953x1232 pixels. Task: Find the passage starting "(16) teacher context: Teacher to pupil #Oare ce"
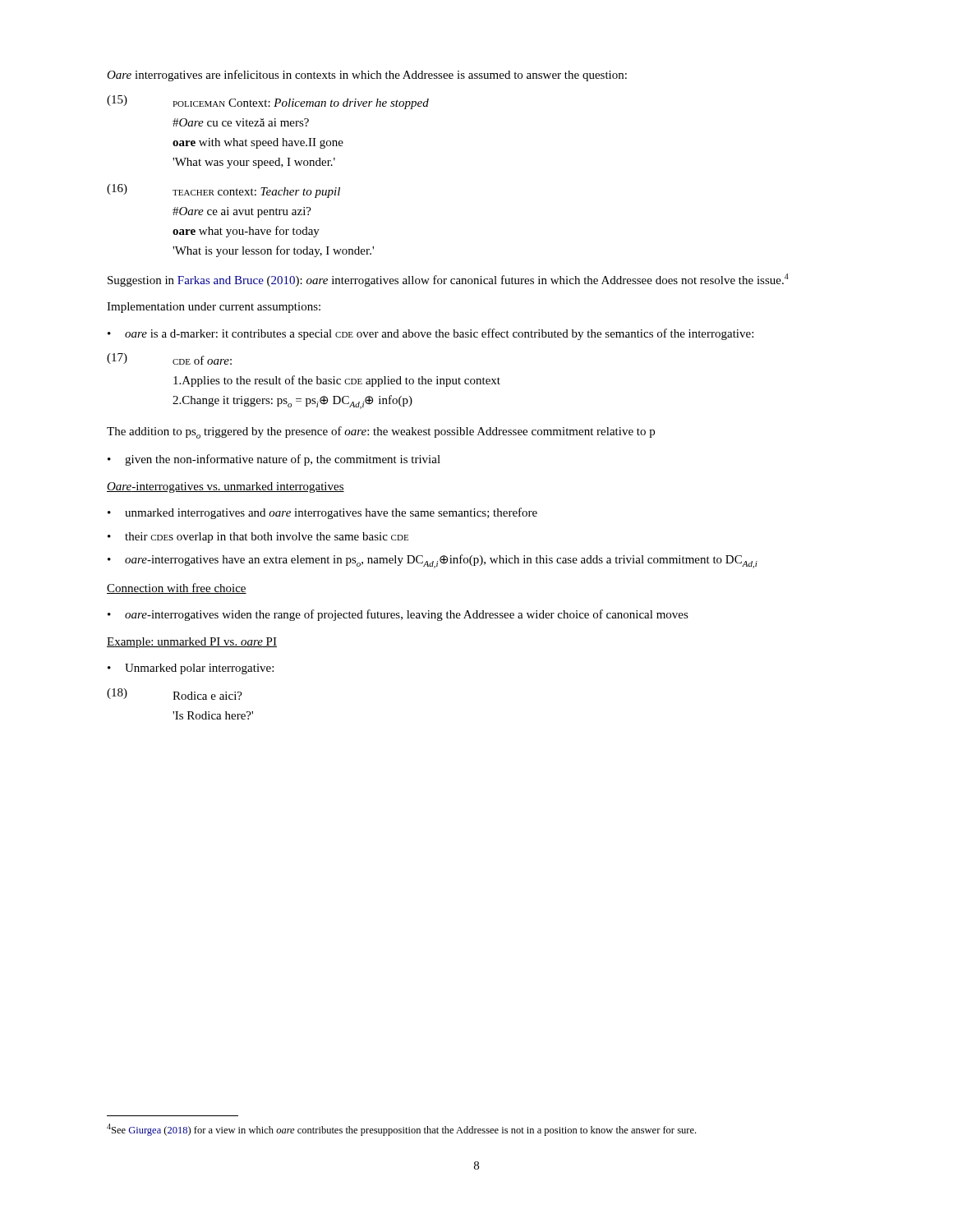tap(223, 191)
